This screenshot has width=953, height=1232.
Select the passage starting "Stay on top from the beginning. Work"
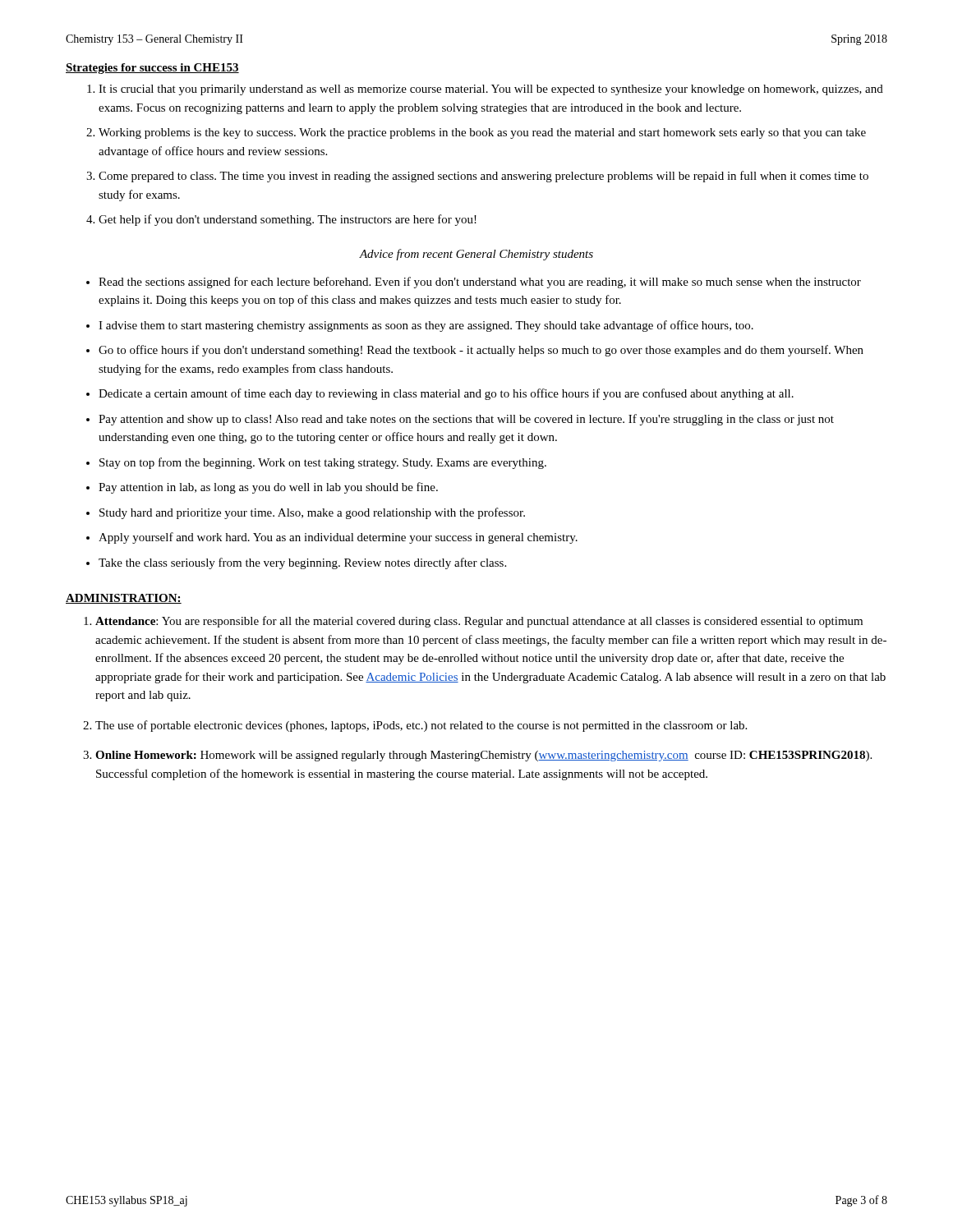[x=323, y=462]
